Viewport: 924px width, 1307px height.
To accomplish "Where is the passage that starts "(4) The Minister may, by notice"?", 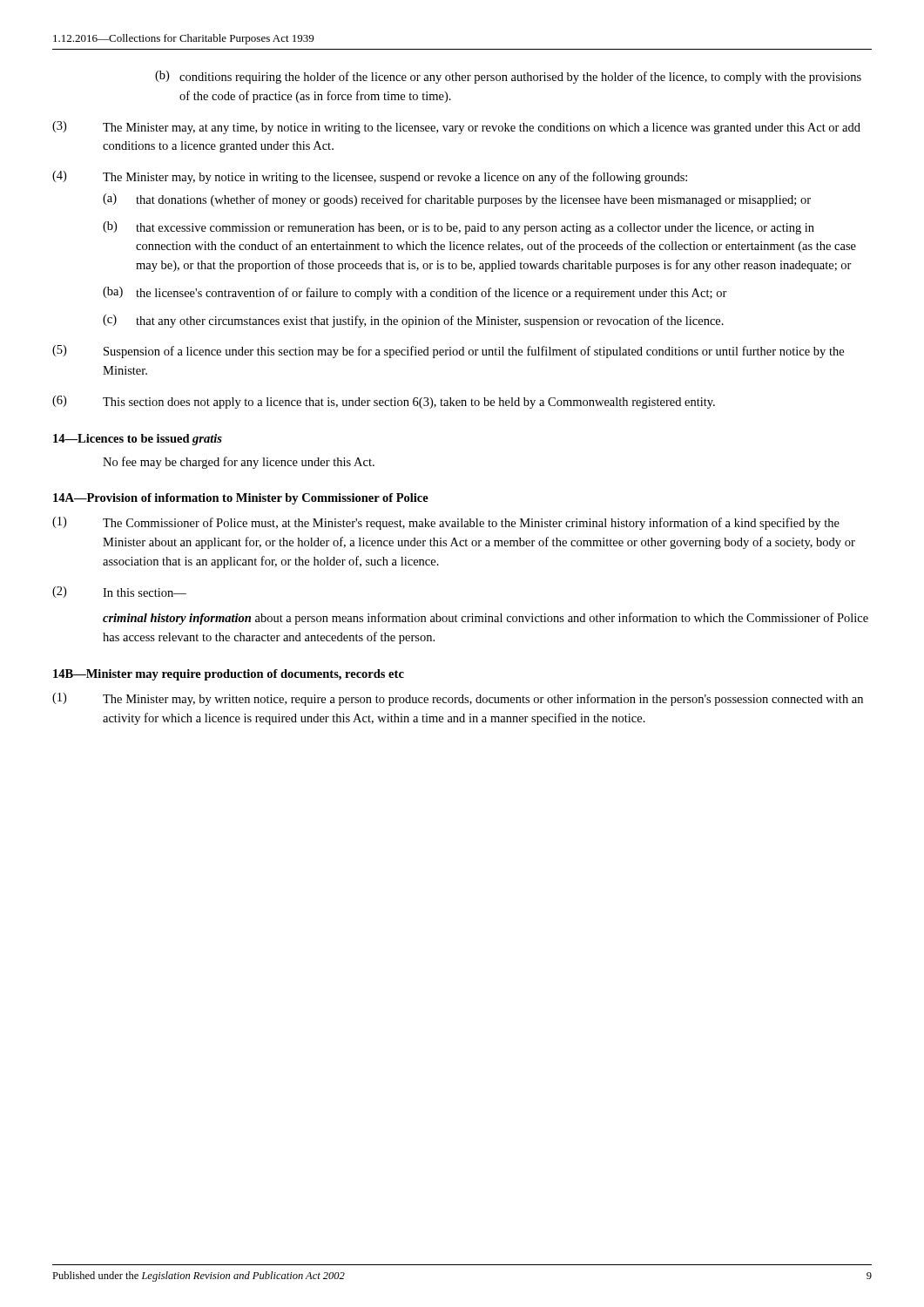I will [462, 178].
